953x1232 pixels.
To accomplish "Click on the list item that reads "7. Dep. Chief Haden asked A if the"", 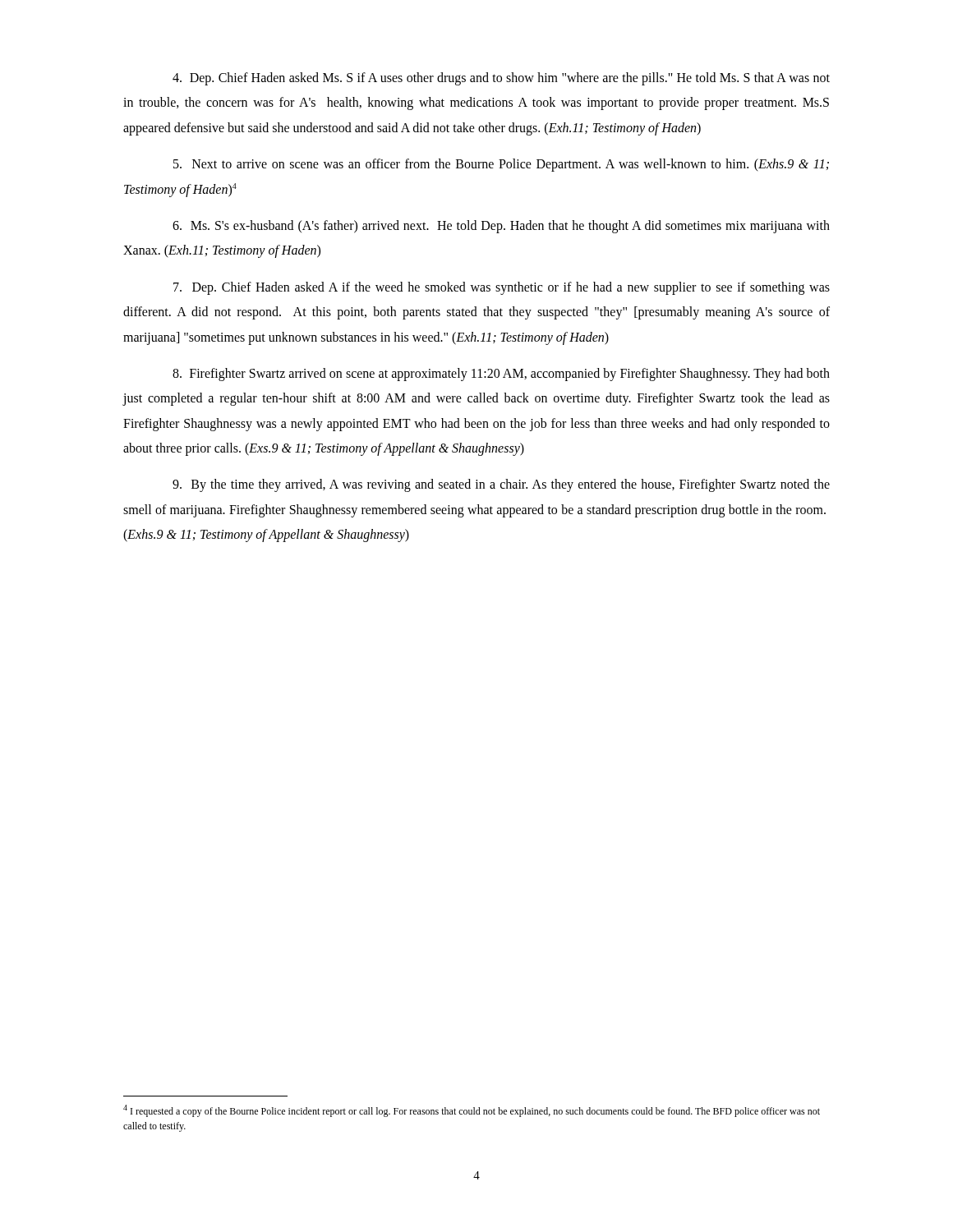I will coord(476,312).
